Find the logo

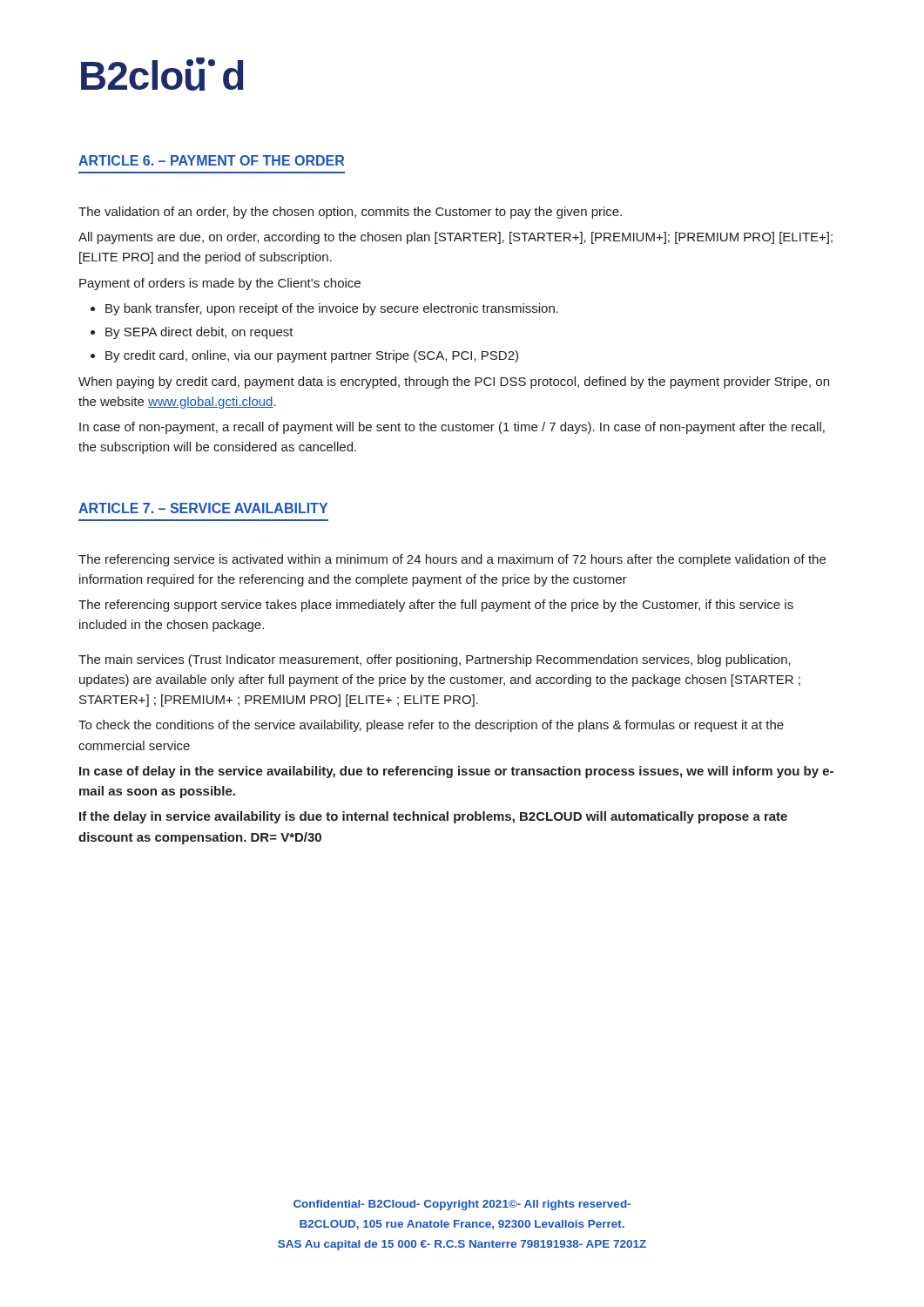[x=462, y=77]
